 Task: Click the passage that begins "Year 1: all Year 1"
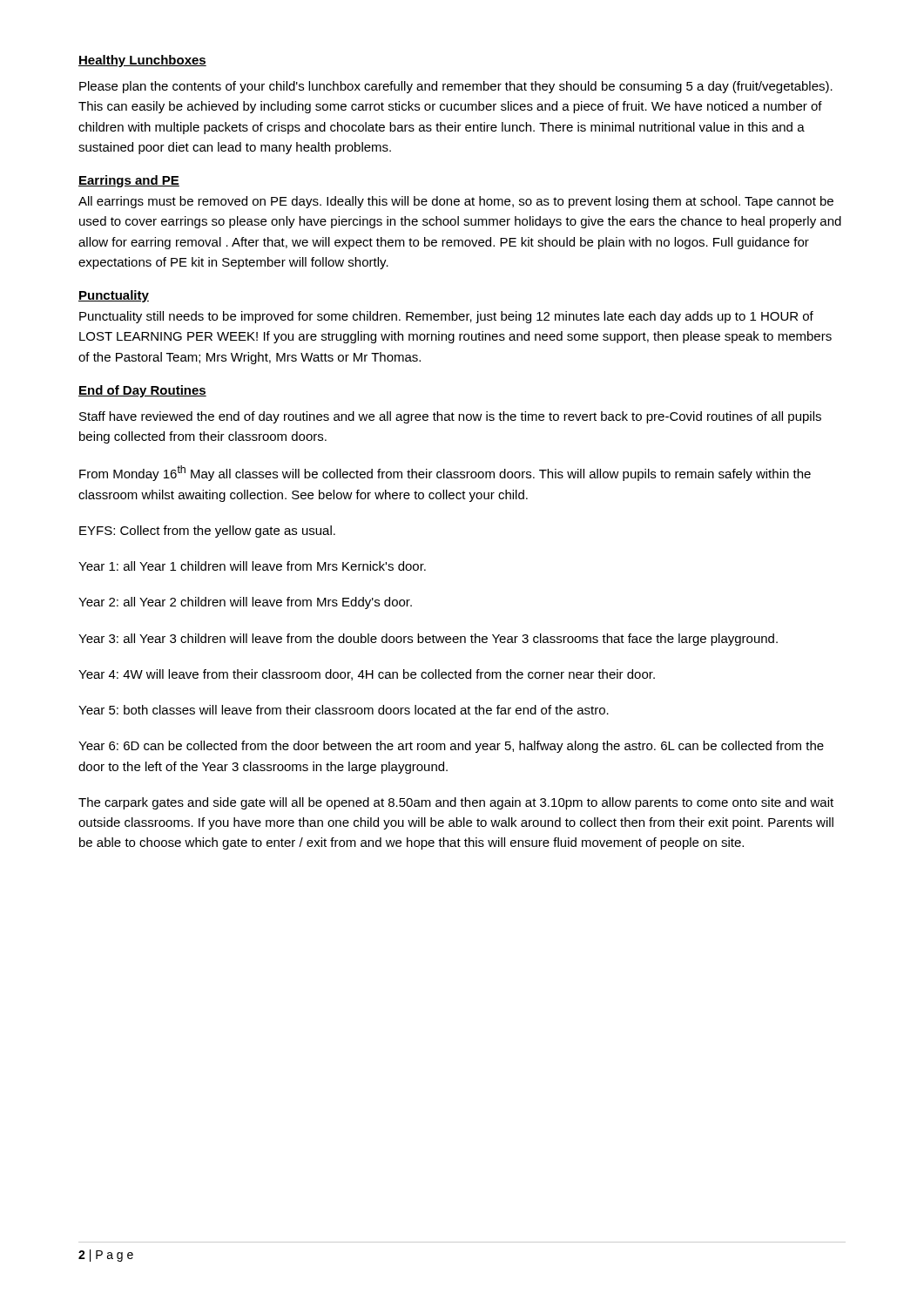pyautogui.click(x=253, y=566)
